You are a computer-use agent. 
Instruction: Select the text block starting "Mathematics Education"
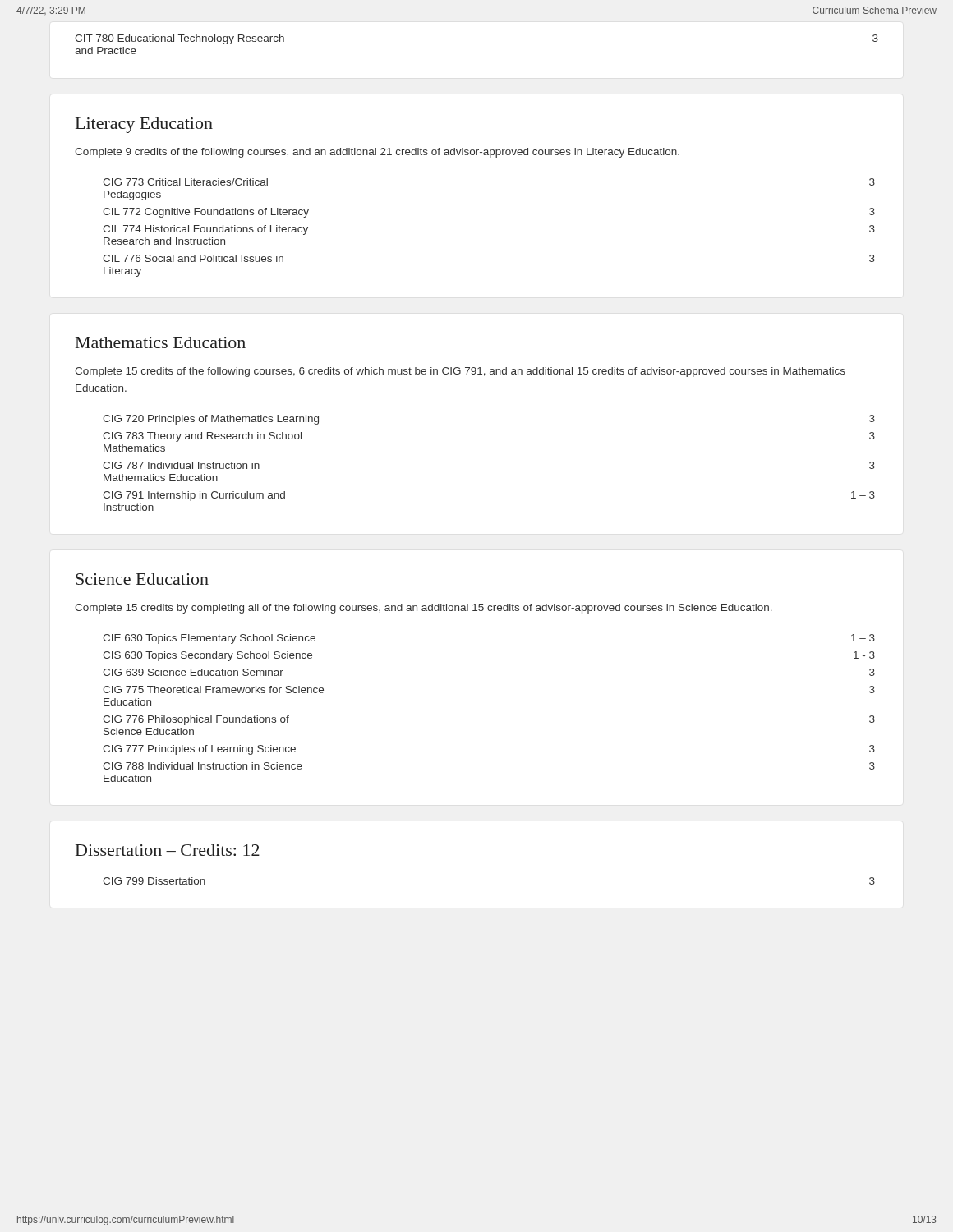[160, 342]
